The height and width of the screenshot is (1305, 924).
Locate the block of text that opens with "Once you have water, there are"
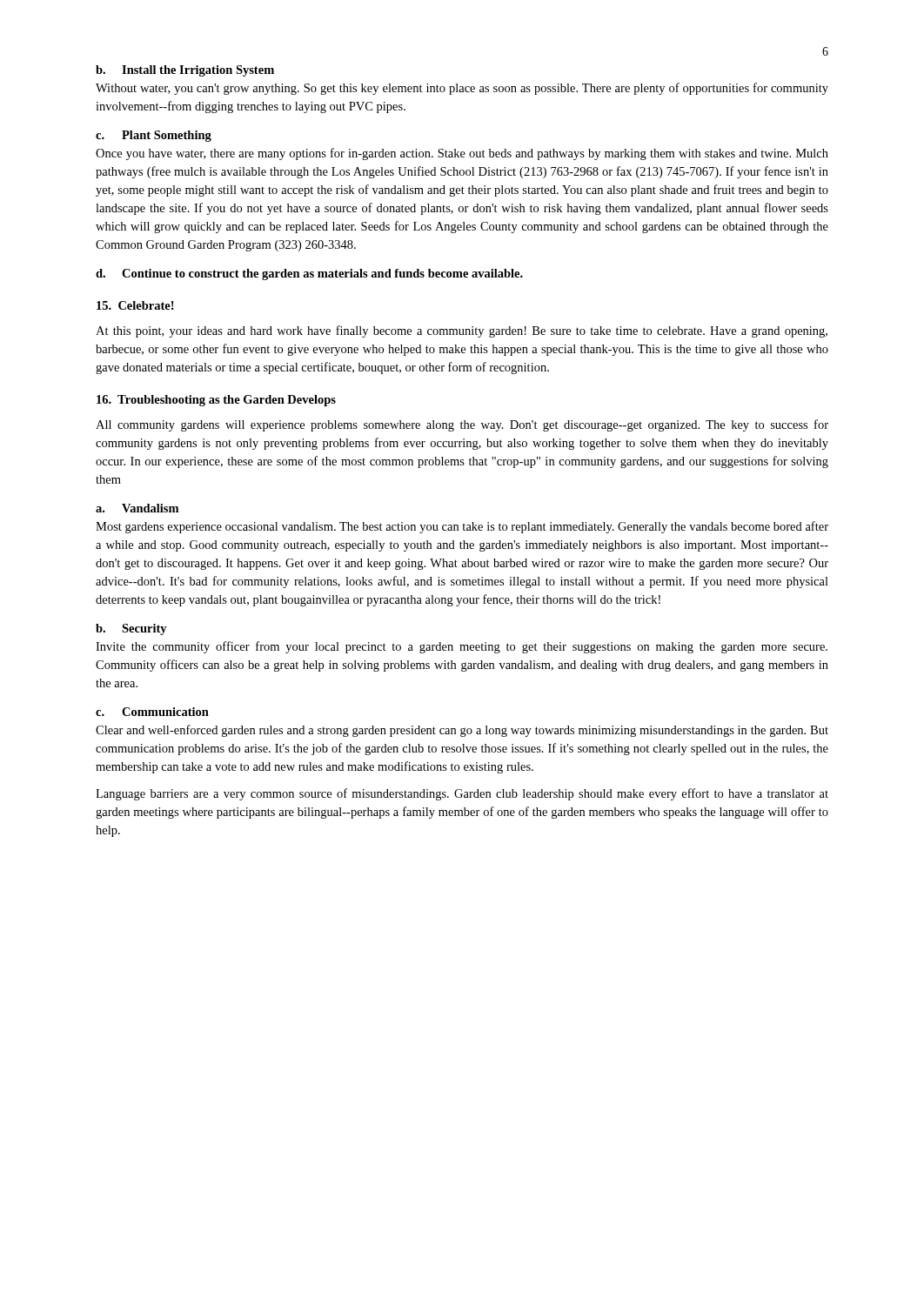[x=462, y=199]
